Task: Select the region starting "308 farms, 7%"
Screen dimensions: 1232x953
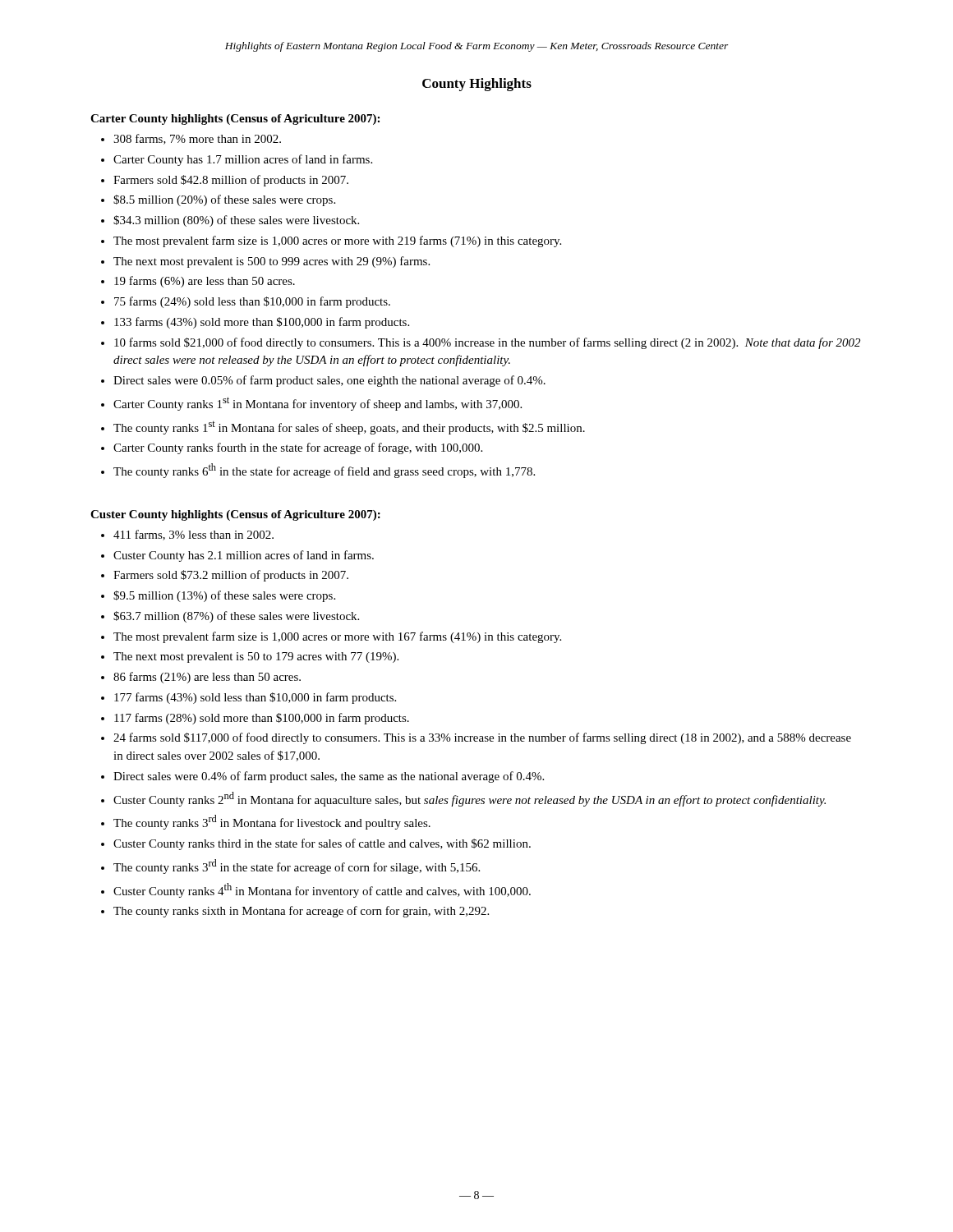Action: [x=198, y=139]
